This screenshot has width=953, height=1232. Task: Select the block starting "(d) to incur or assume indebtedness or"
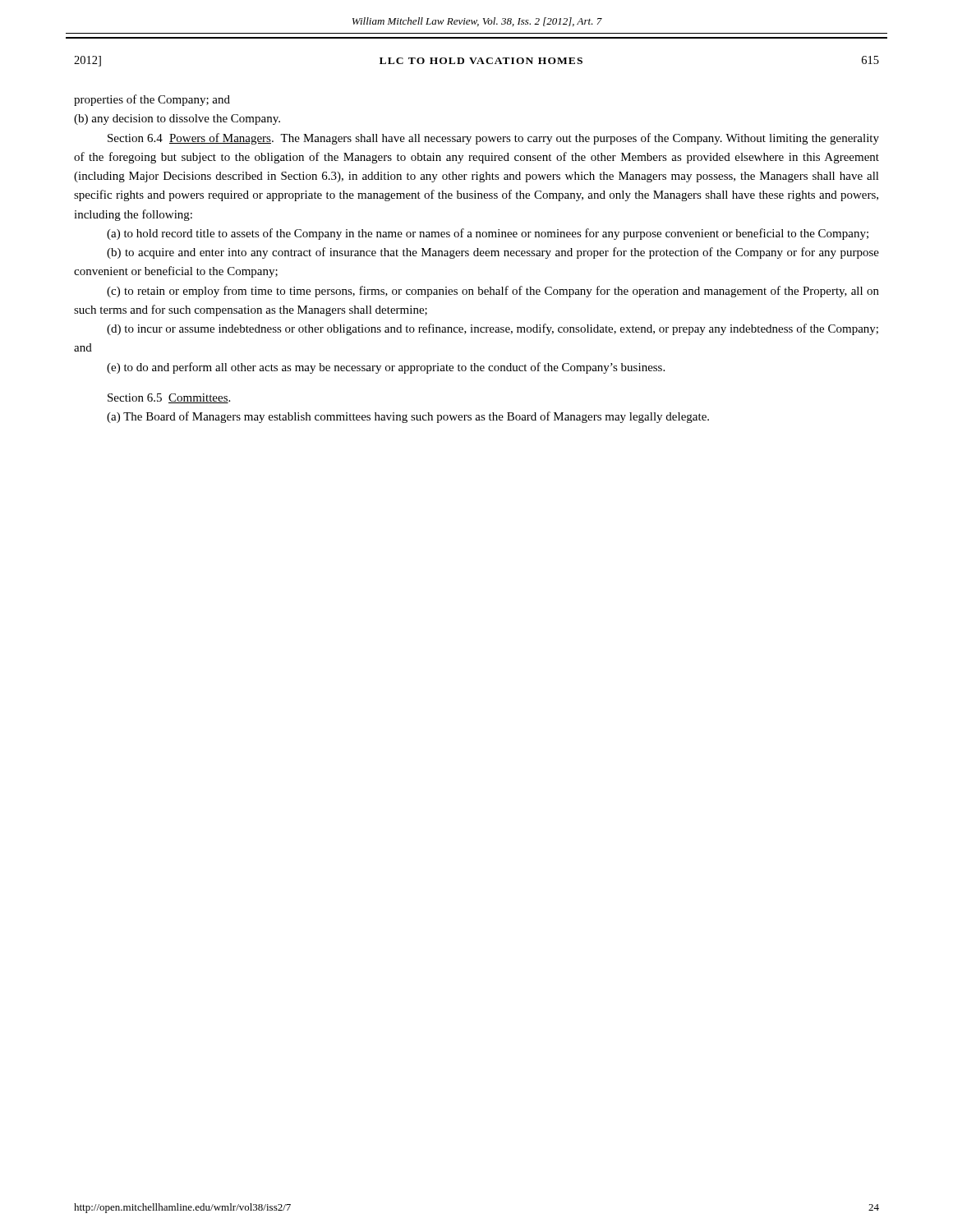point(476,338)
